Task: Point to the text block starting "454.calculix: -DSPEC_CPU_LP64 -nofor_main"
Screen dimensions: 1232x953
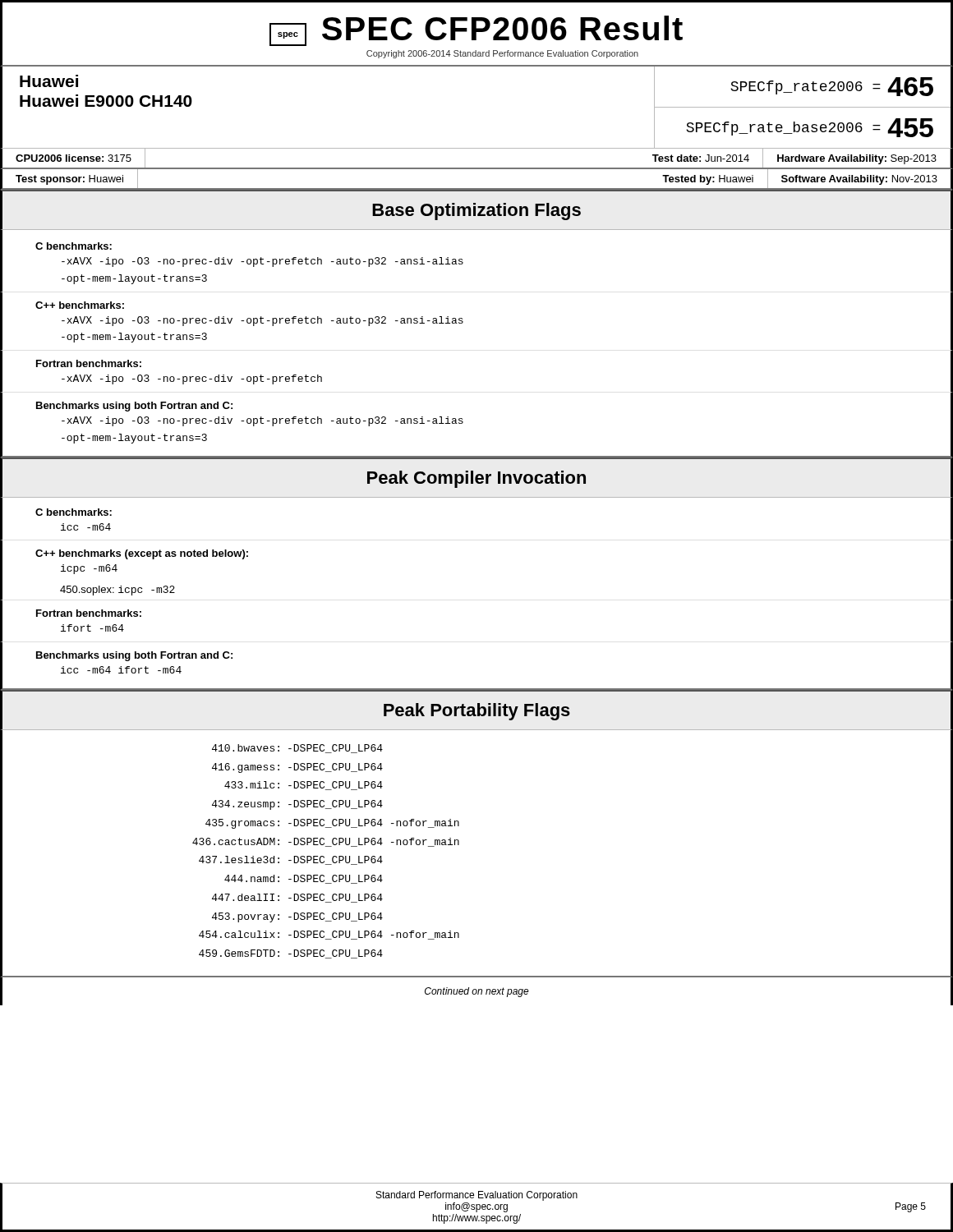Action: pyautogui.click(x=248, y=936)
